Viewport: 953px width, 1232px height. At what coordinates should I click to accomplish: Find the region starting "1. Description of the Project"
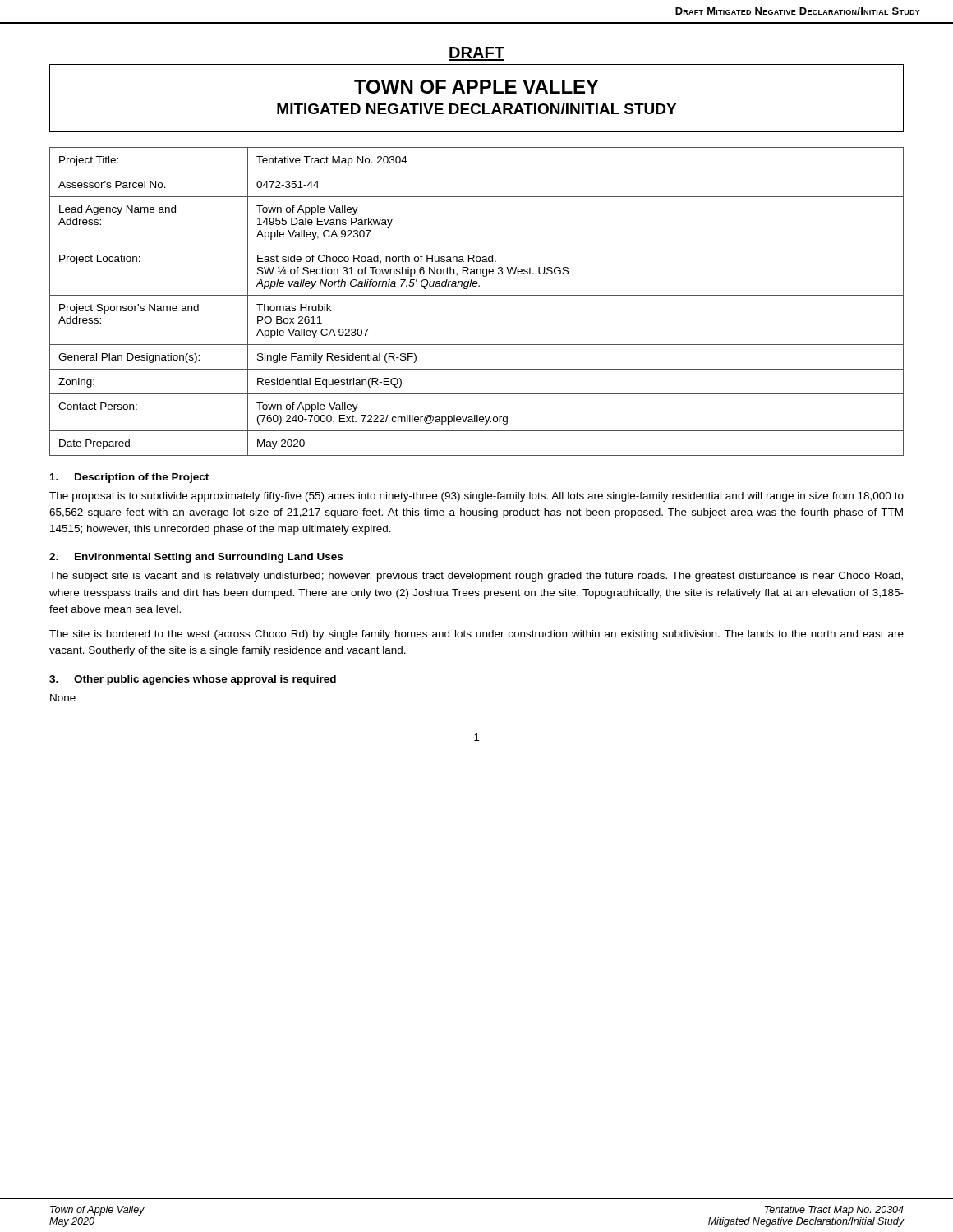coord(129,477)
